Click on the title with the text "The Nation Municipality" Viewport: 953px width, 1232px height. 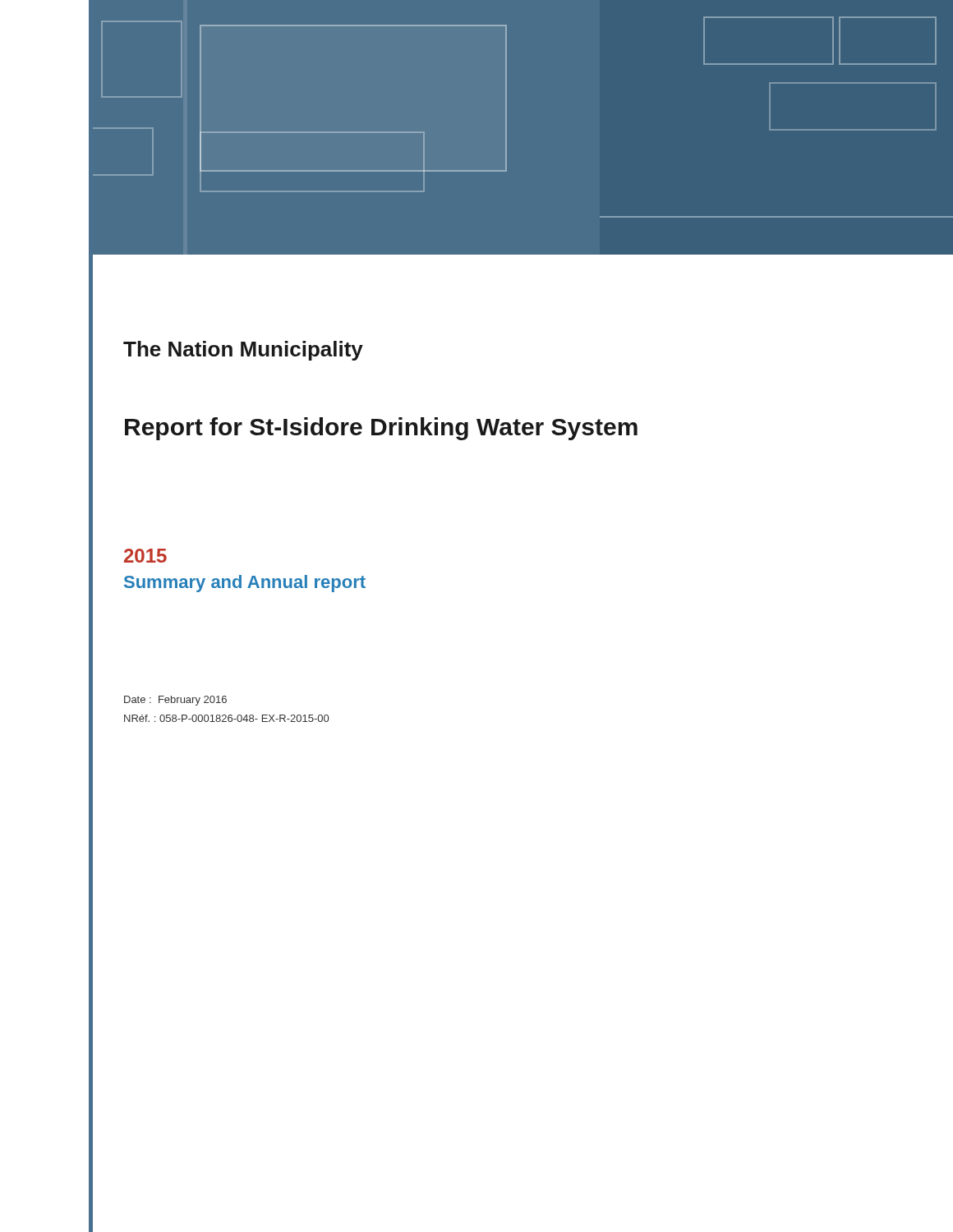tap(243, 349)
